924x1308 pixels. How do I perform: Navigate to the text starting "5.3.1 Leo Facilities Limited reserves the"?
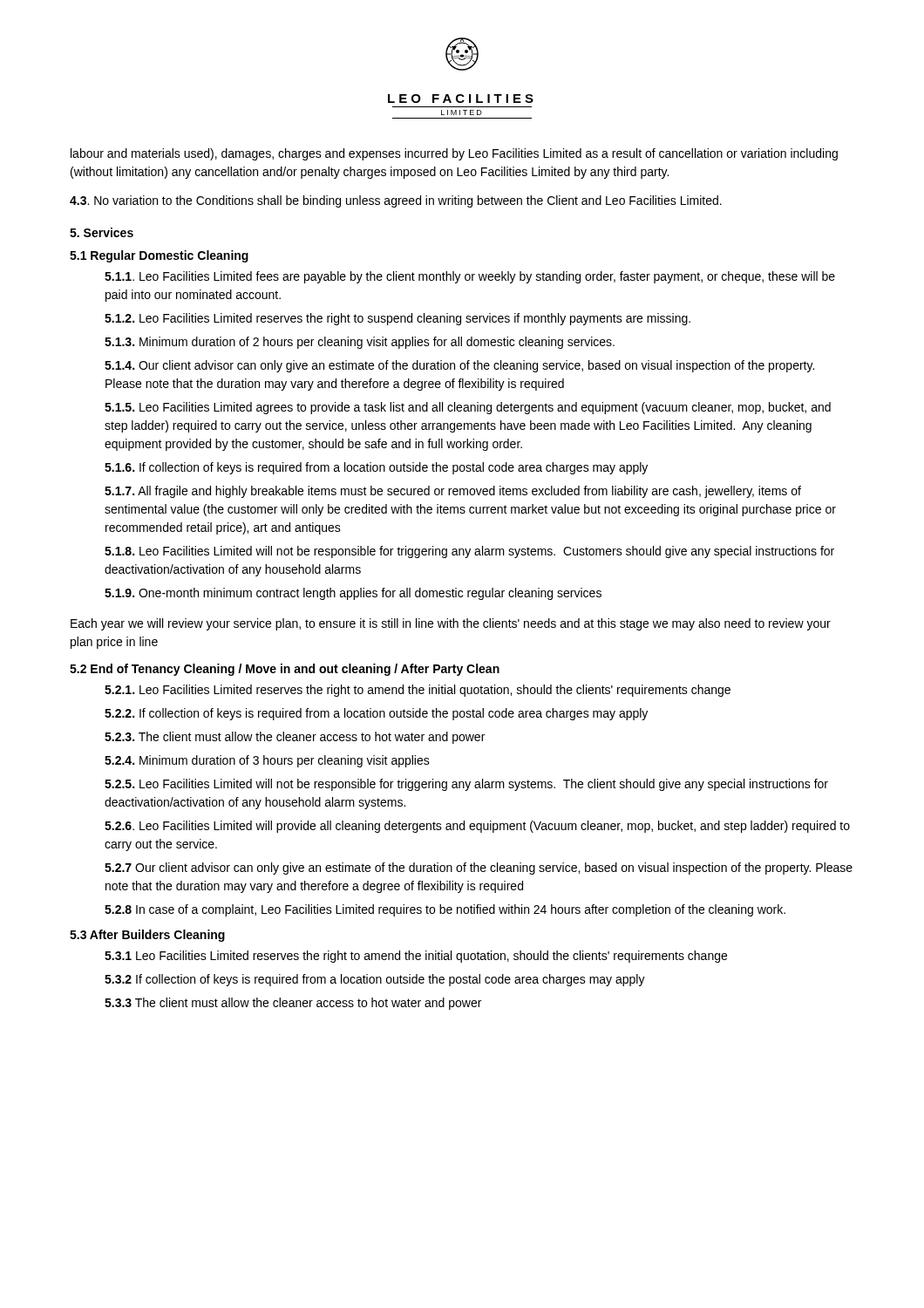(x=416, y=956)
